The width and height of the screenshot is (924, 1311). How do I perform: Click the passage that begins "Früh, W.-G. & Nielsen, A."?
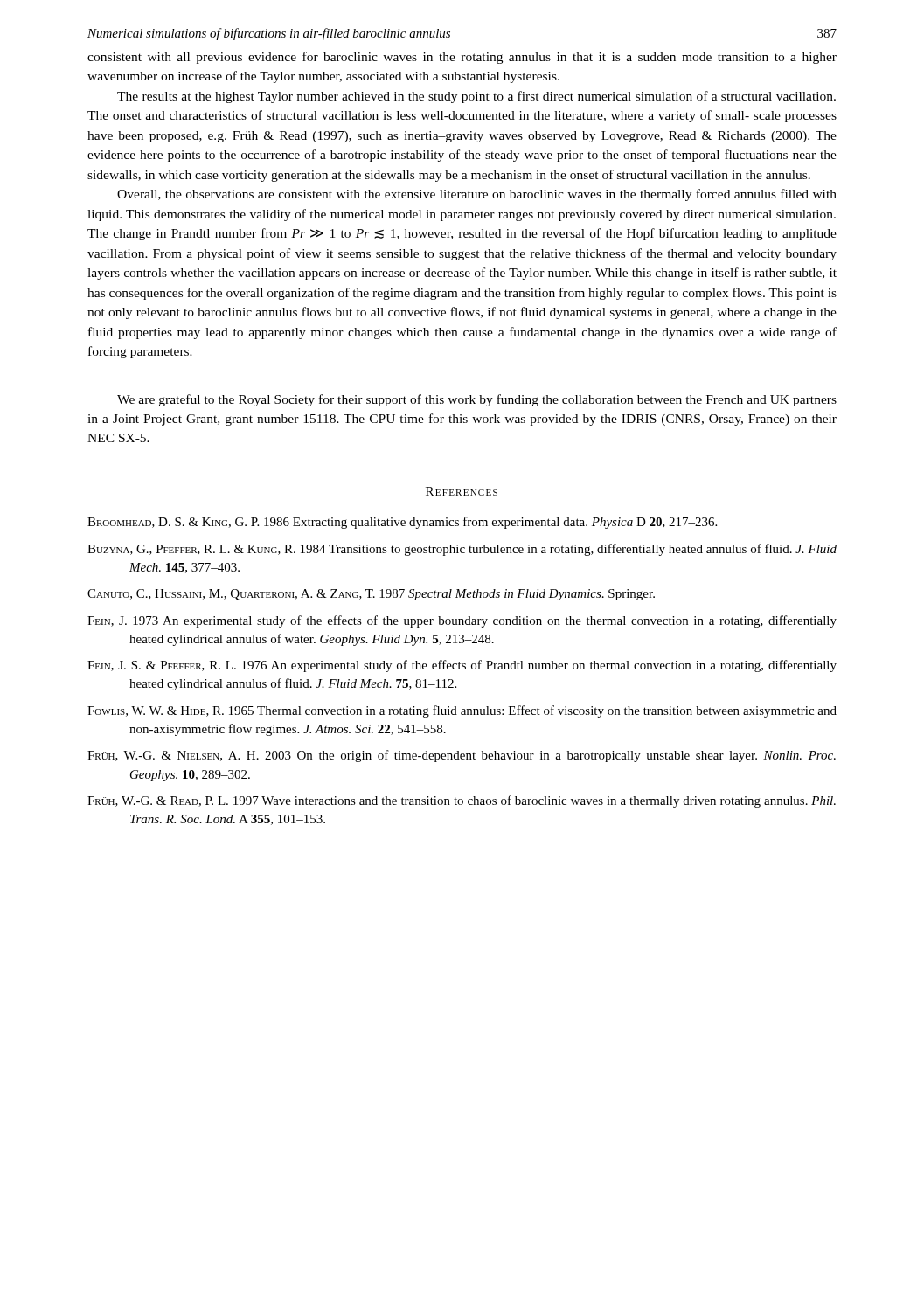click(462, 765)
